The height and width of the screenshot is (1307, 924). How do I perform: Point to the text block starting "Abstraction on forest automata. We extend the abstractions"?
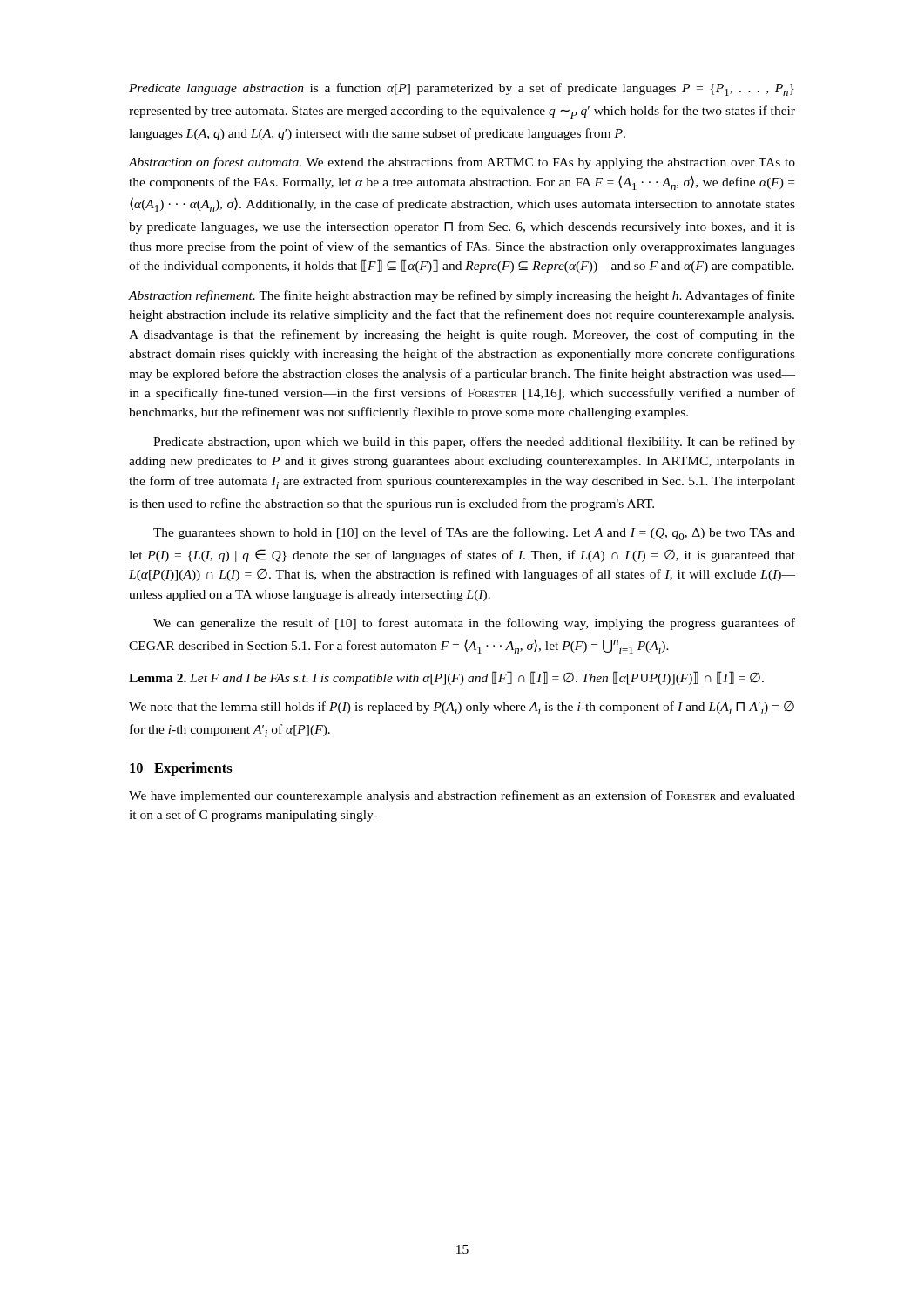click(462, 214)
